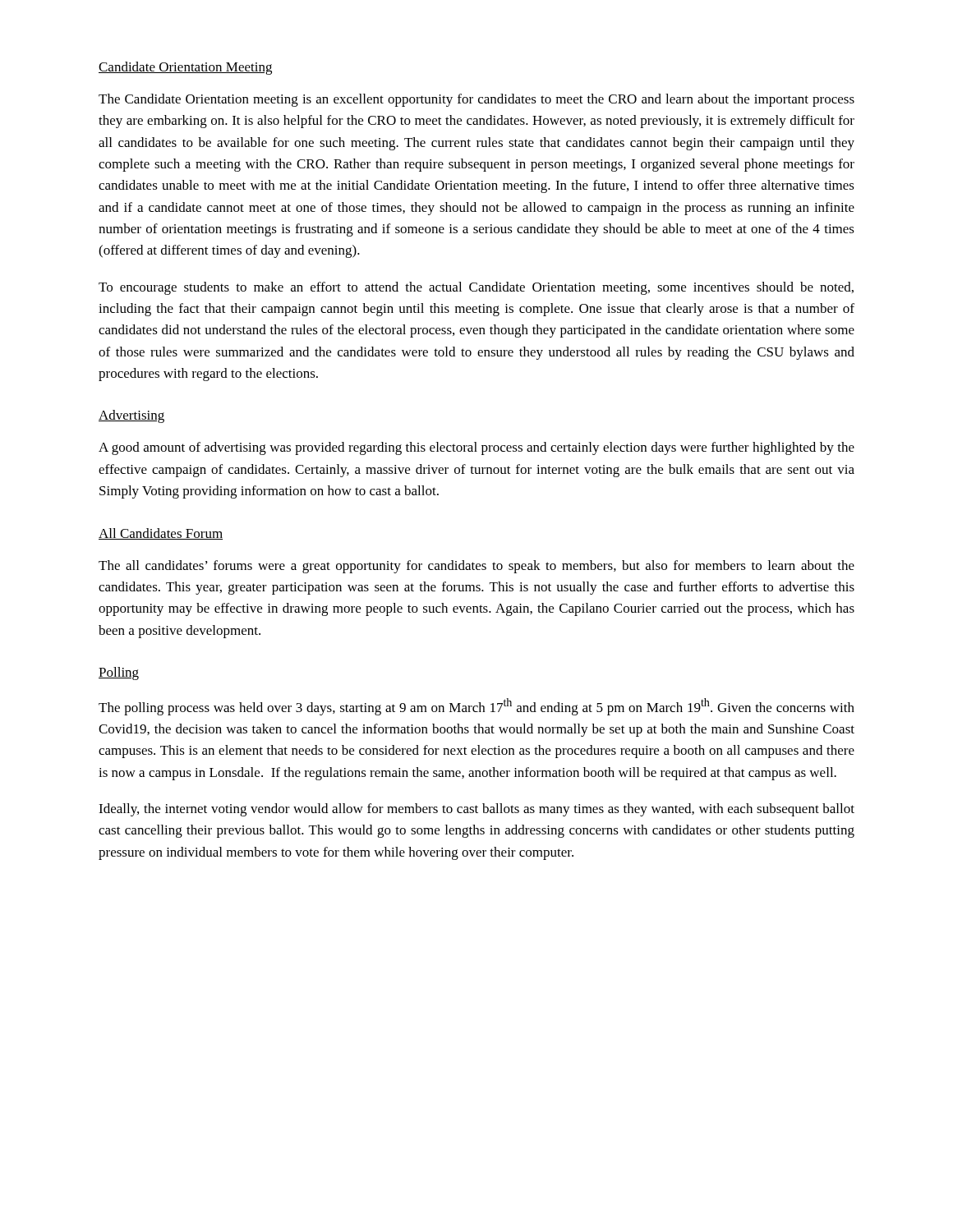Navigate to the passage starting "All Candidates Forum"
This screenshot has height=1232, width=953.
[161, 533]
